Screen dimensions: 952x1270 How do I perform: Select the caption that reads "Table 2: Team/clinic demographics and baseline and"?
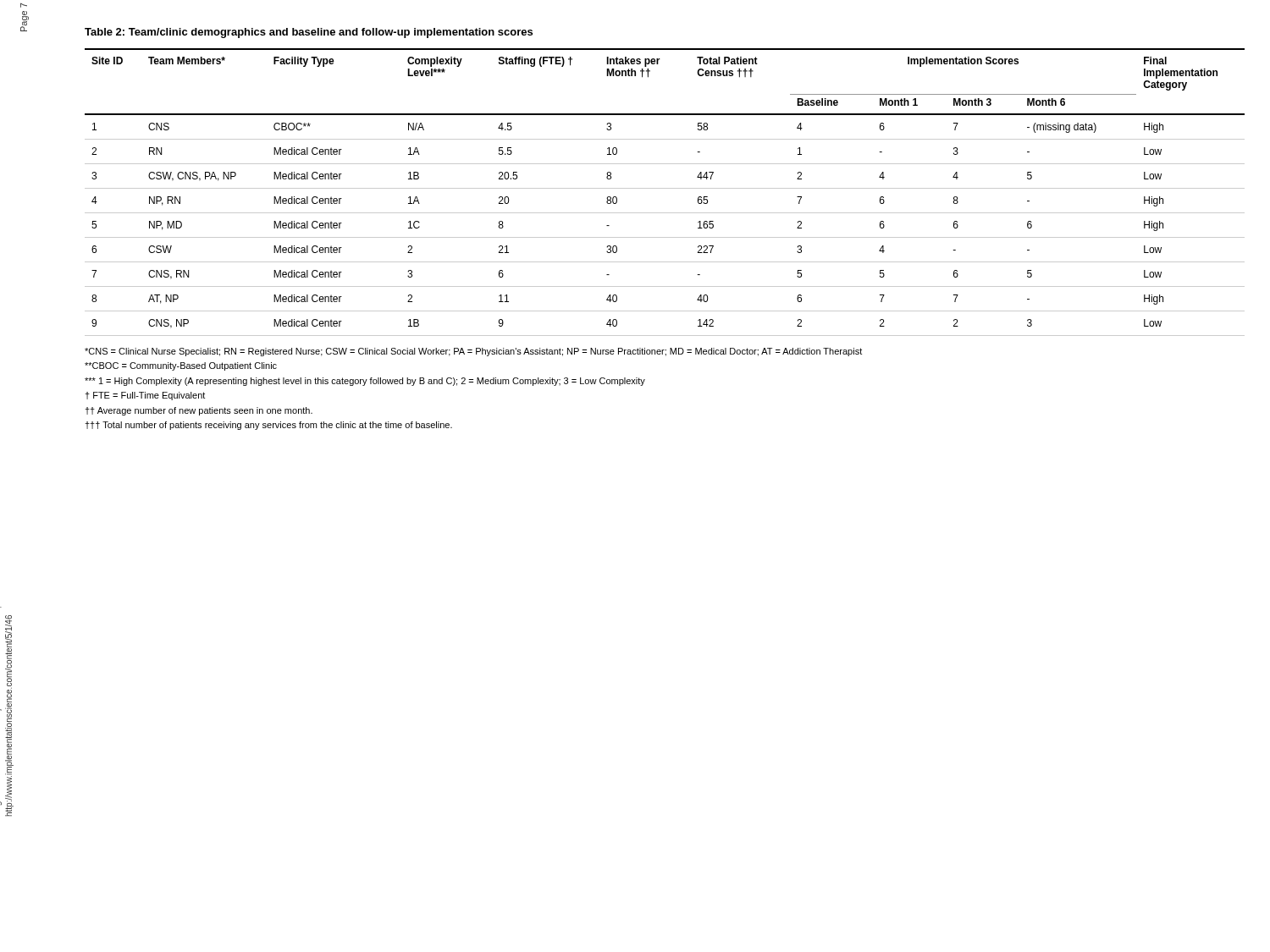click(x=309, y=32)
